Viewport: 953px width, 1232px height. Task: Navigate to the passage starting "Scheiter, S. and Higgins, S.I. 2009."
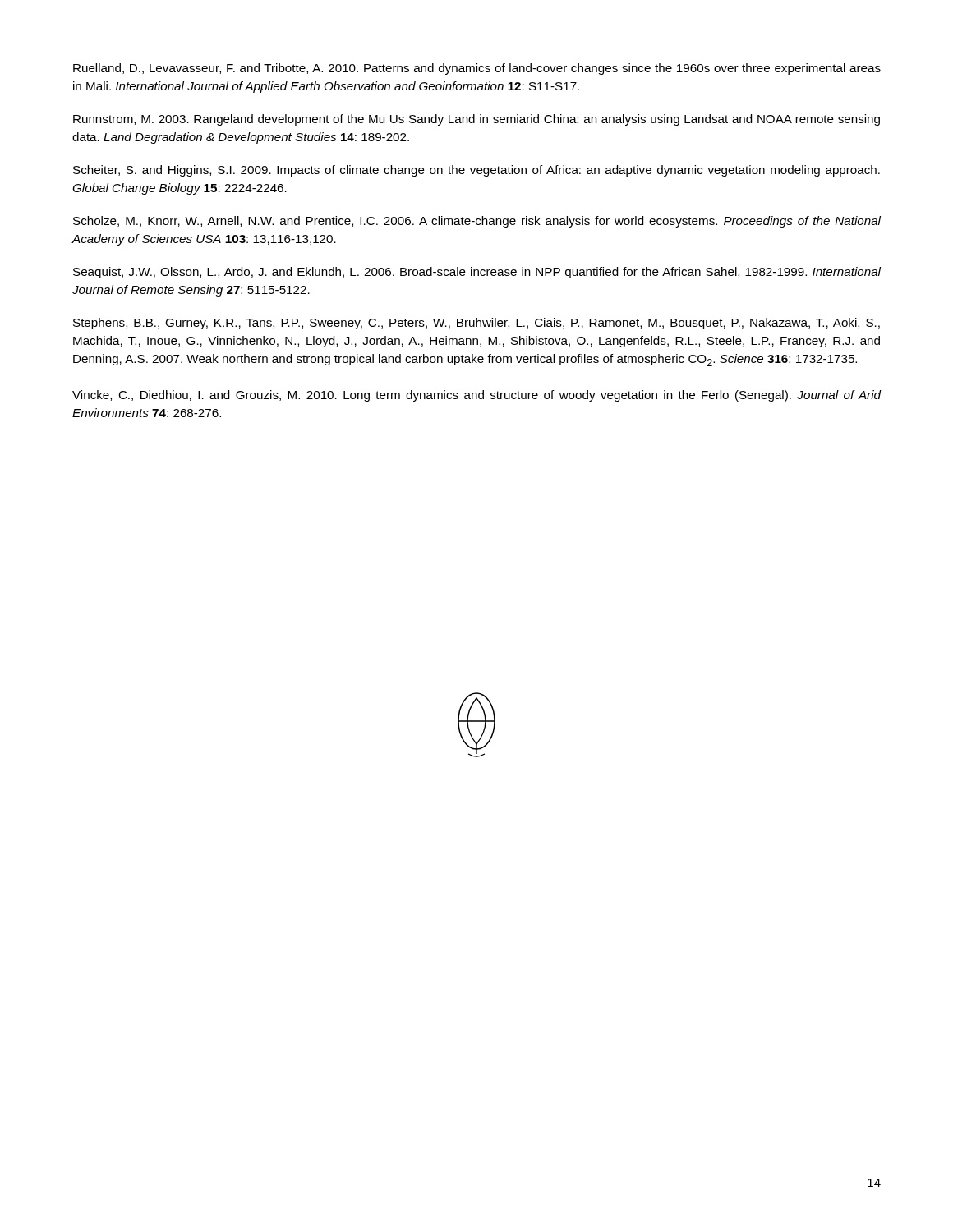coord(476,179)
